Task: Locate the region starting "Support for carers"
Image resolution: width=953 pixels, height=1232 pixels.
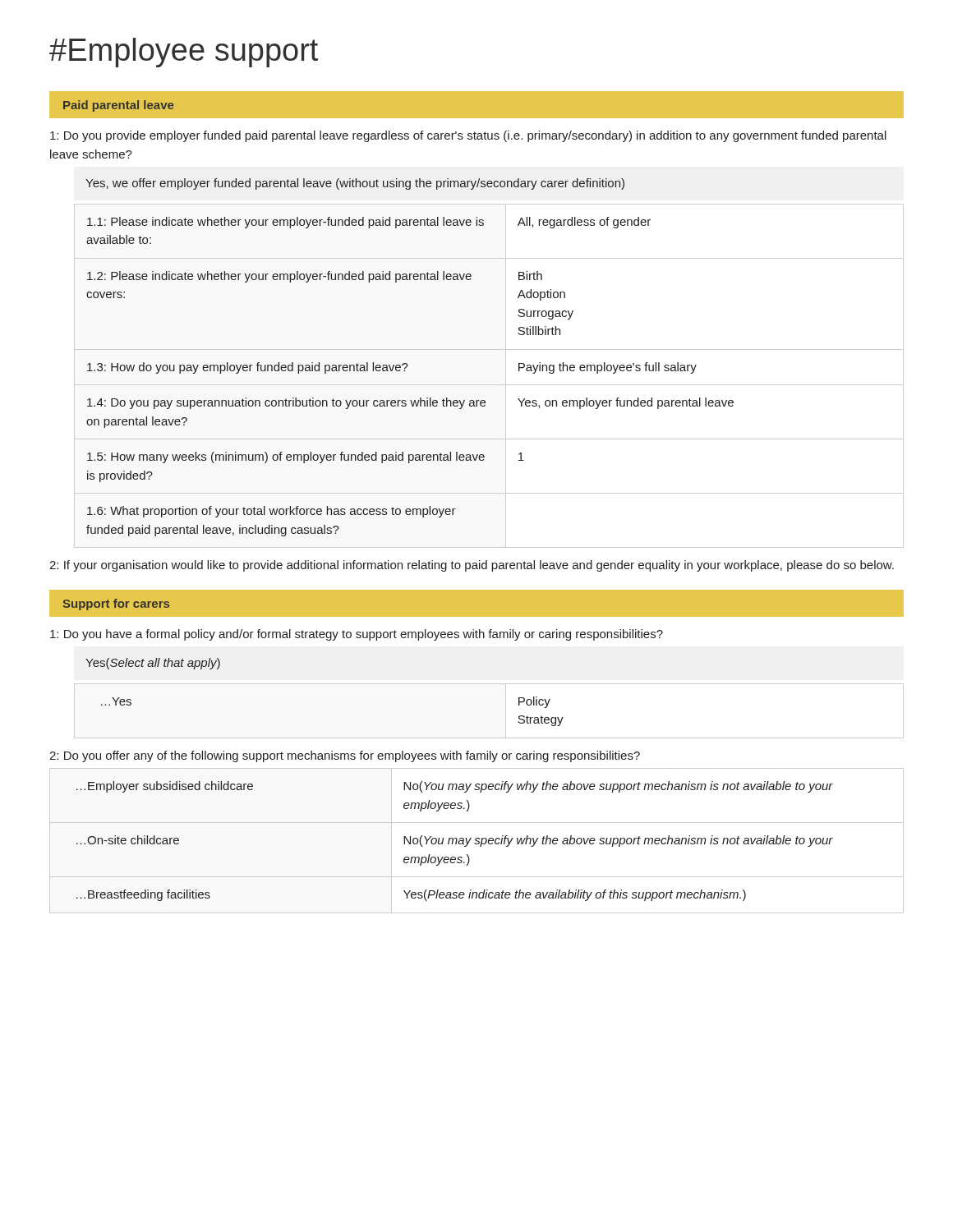Action: pyautogui.click(x=116, y=603)
